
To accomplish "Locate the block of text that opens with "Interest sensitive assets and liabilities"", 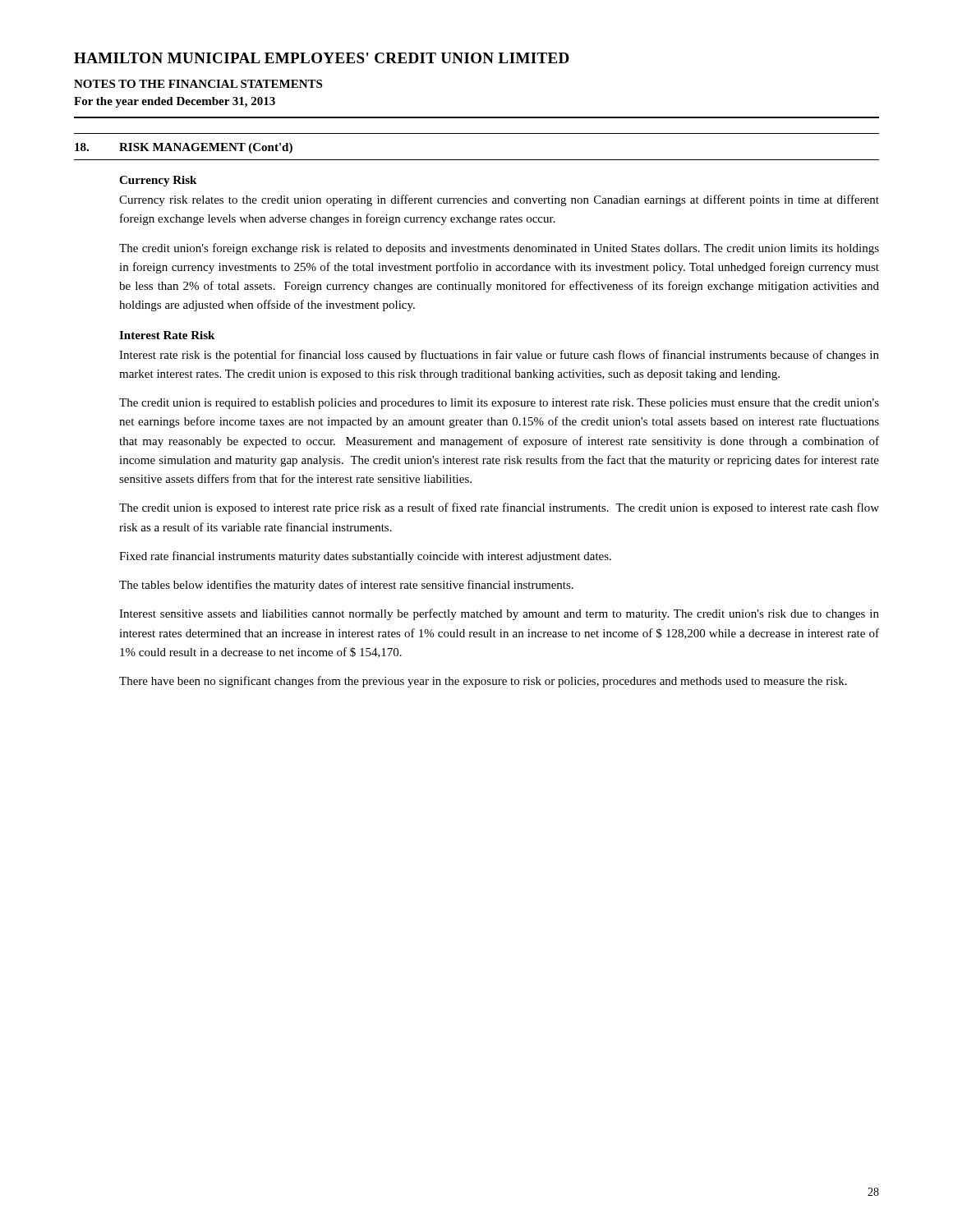I will (499, 633).
